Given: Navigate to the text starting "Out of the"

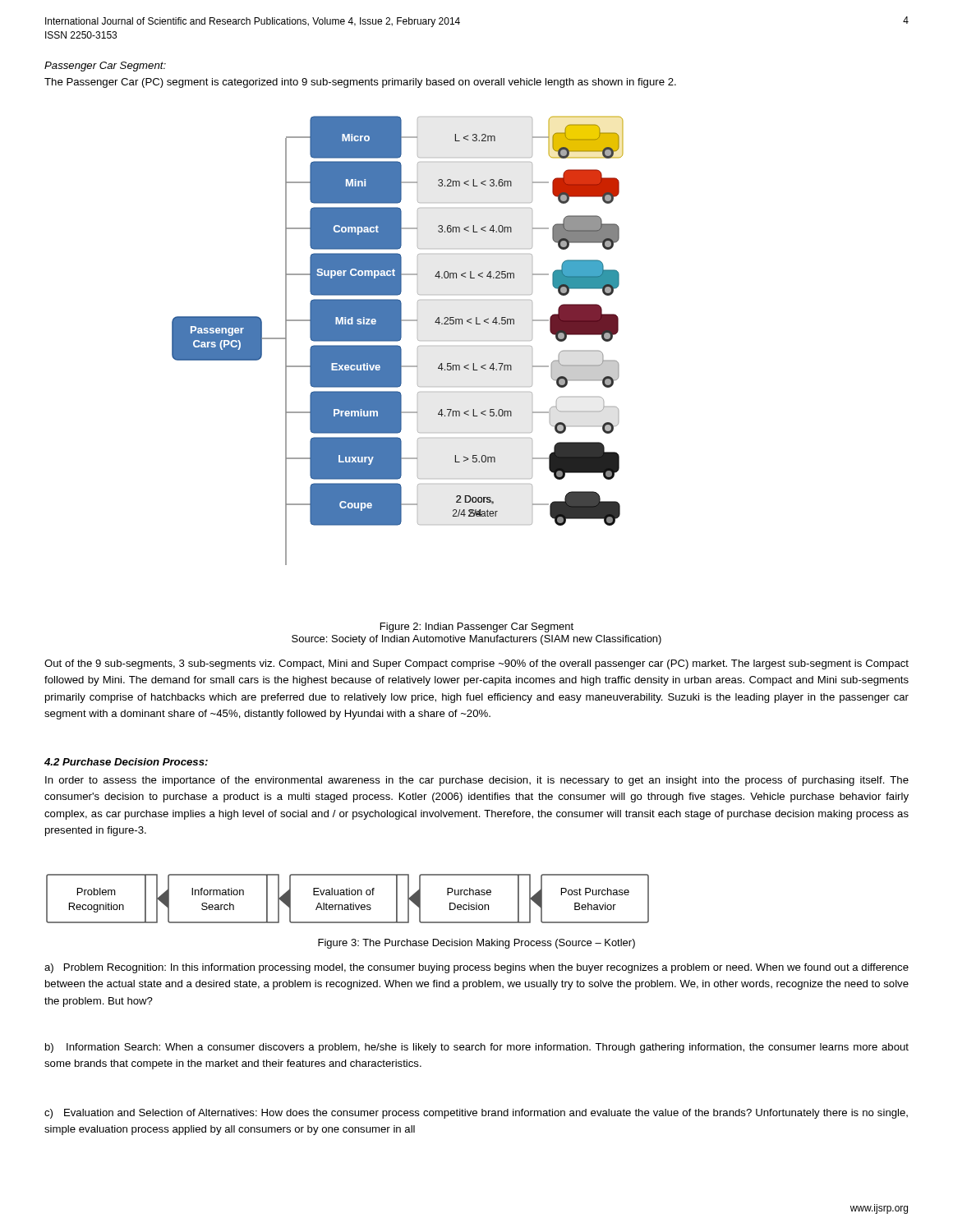Looking at the screenshot, I should 476,688.
